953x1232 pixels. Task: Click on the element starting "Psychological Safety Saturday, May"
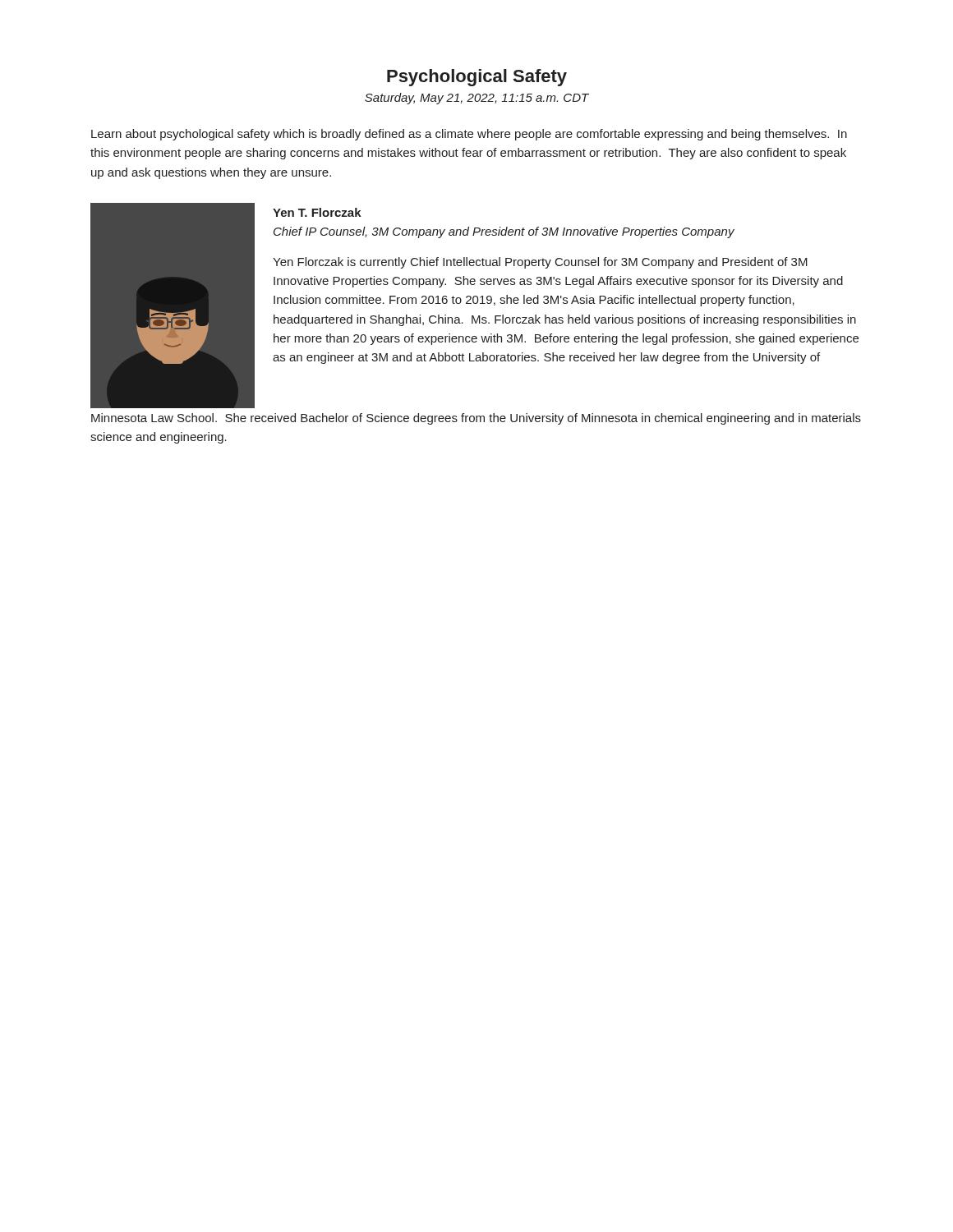pos(476,85)
